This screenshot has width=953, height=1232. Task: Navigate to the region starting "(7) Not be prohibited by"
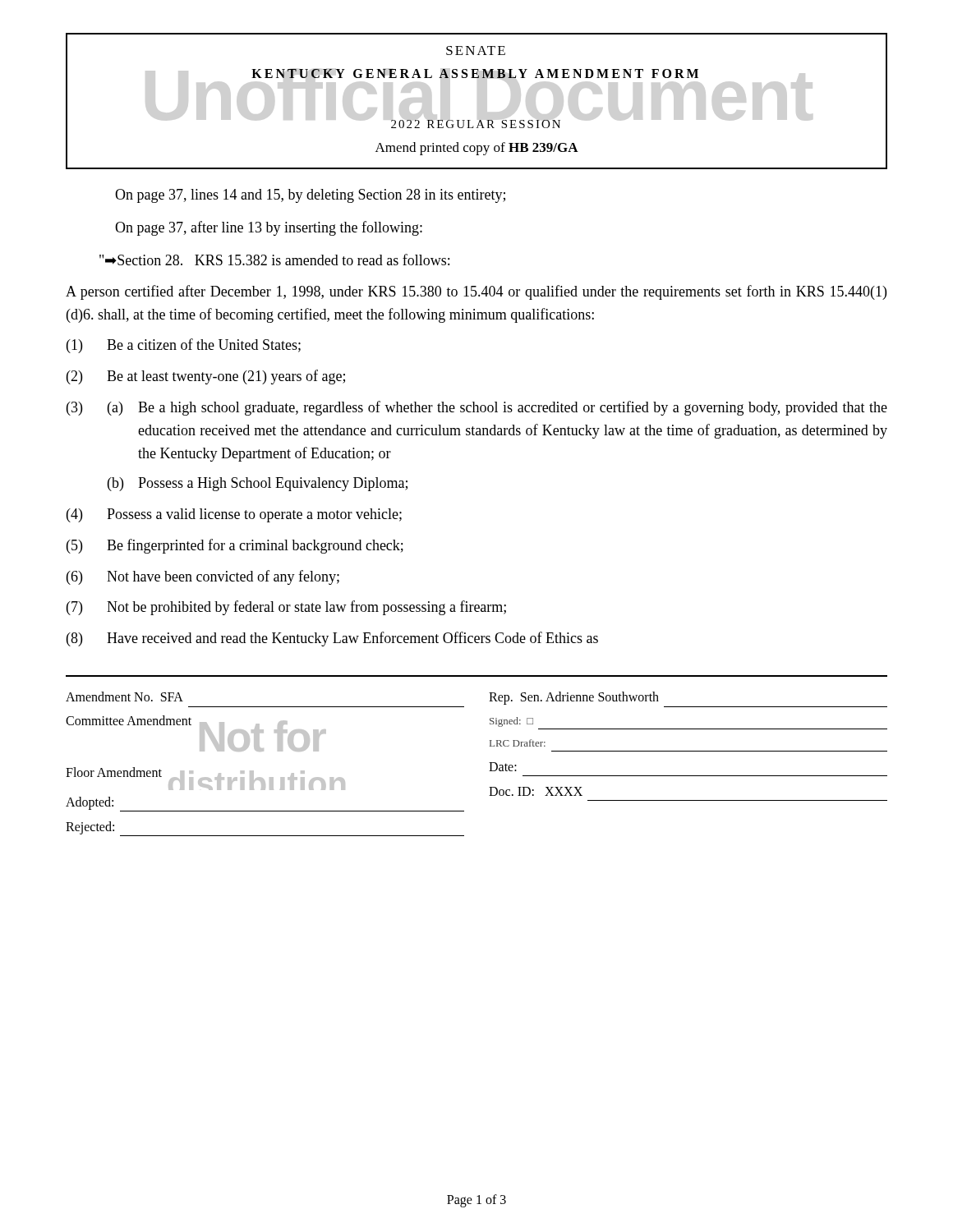476,608
